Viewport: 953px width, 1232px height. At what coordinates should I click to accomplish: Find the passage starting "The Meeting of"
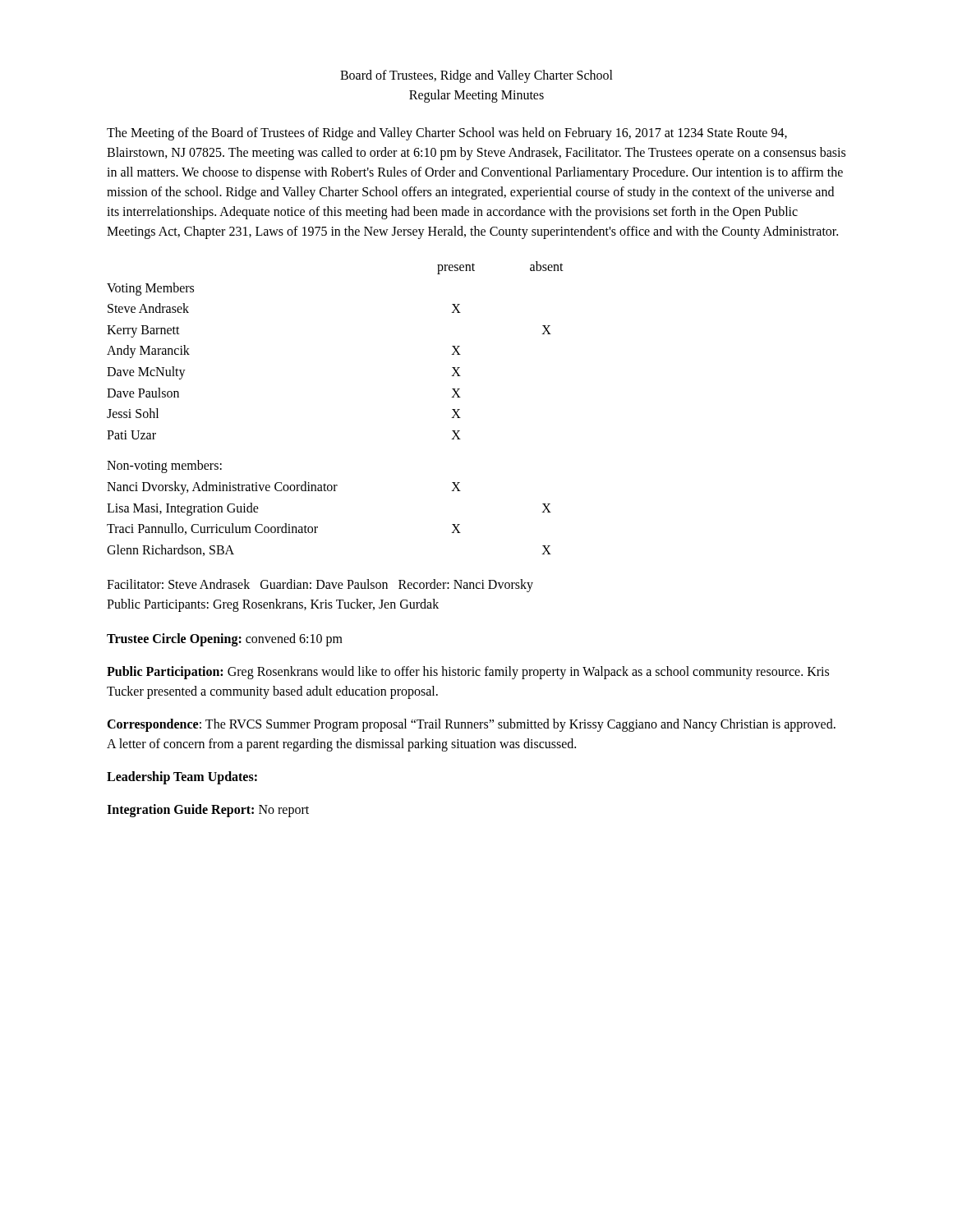coord(476,182)
